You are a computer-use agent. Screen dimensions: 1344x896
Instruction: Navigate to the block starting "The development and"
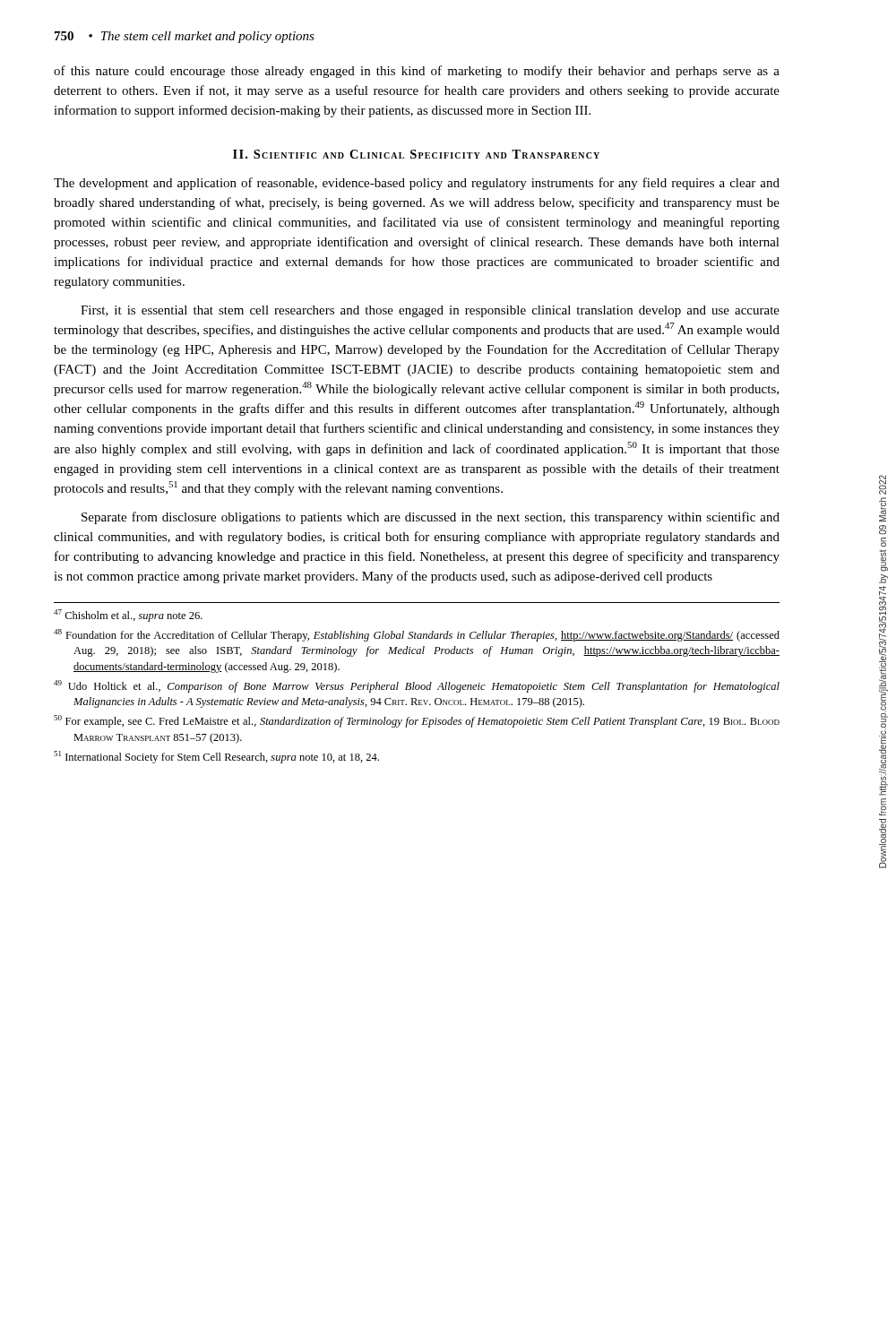click(x=417, y=232)
